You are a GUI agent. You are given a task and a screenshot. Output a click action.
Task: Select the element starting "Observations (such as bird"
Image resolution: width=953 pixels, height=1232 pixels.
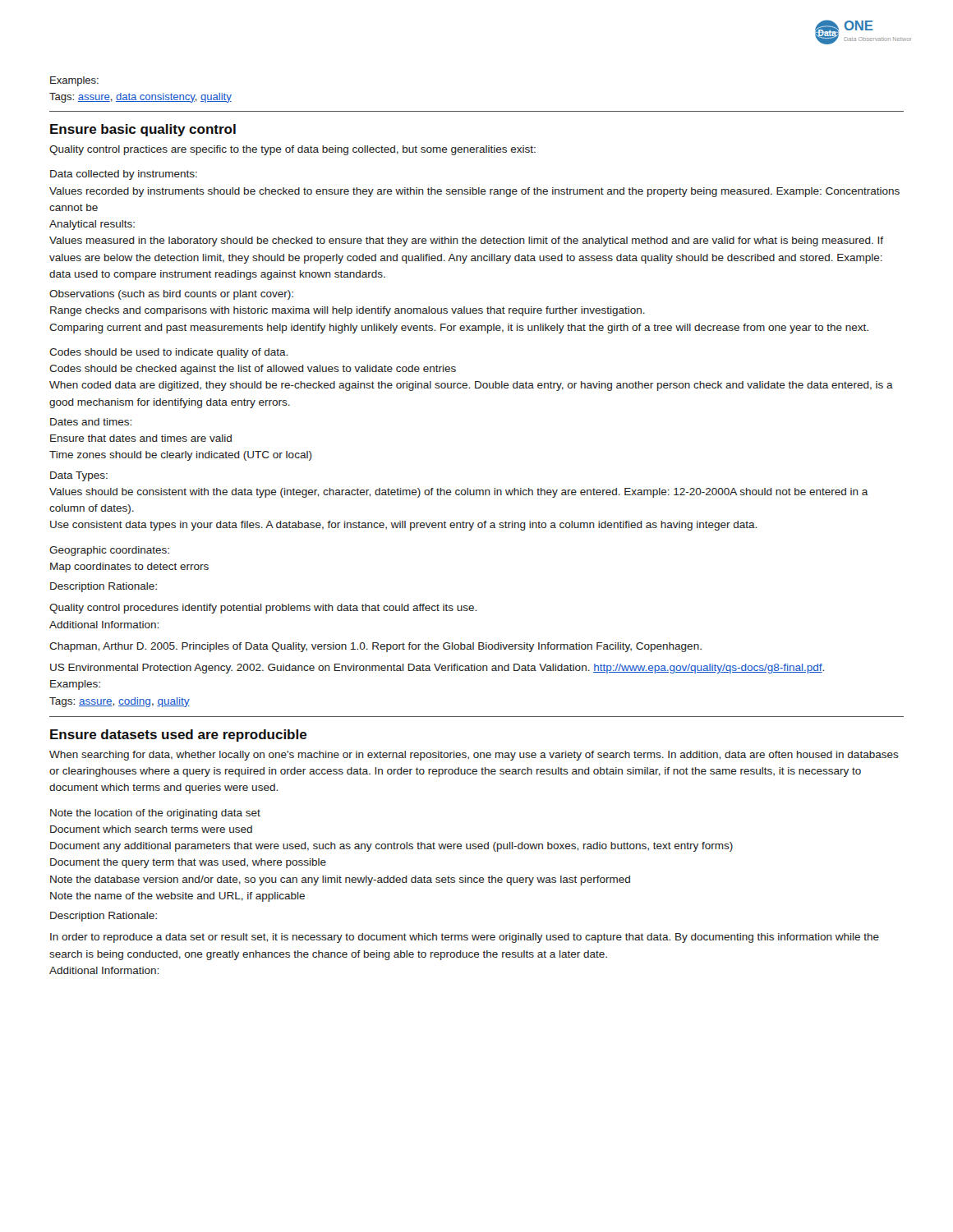tap(459, 310)
